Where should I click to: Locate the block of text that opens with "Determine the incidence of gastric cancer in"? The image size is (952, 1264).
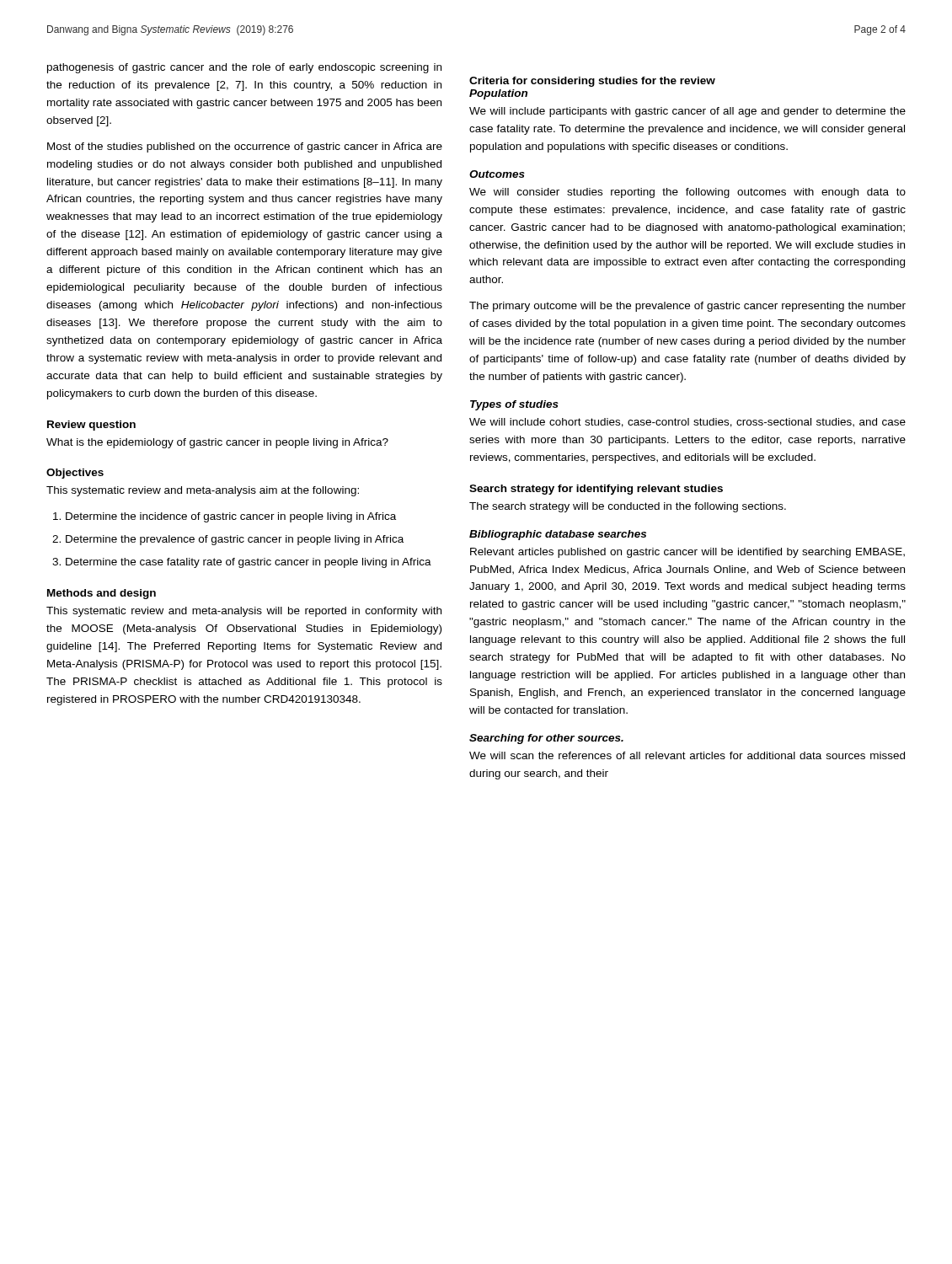click(254, 517)
